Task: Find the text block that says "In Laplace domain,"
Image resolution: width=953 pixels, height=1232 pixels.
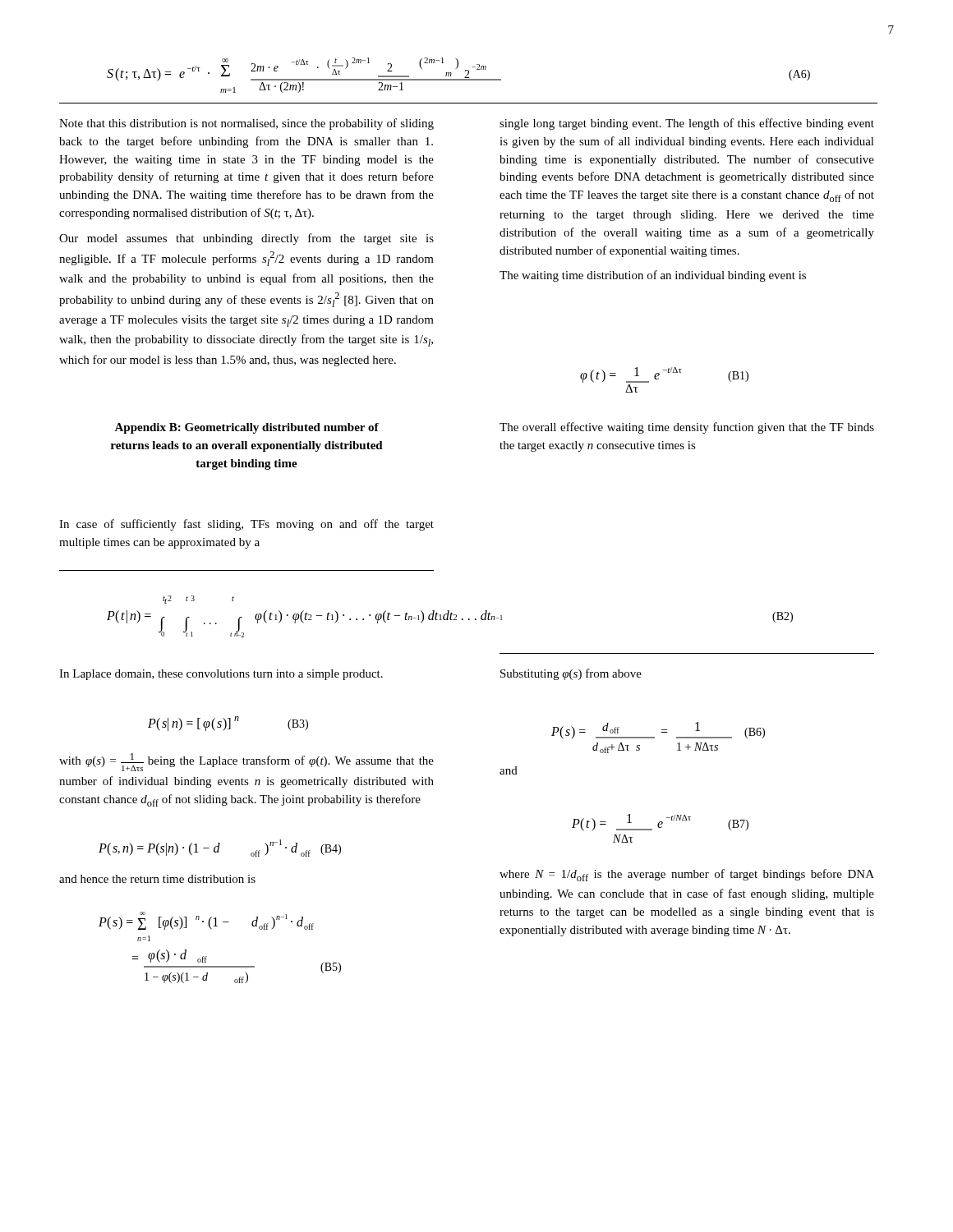Action: click(246, 674)
